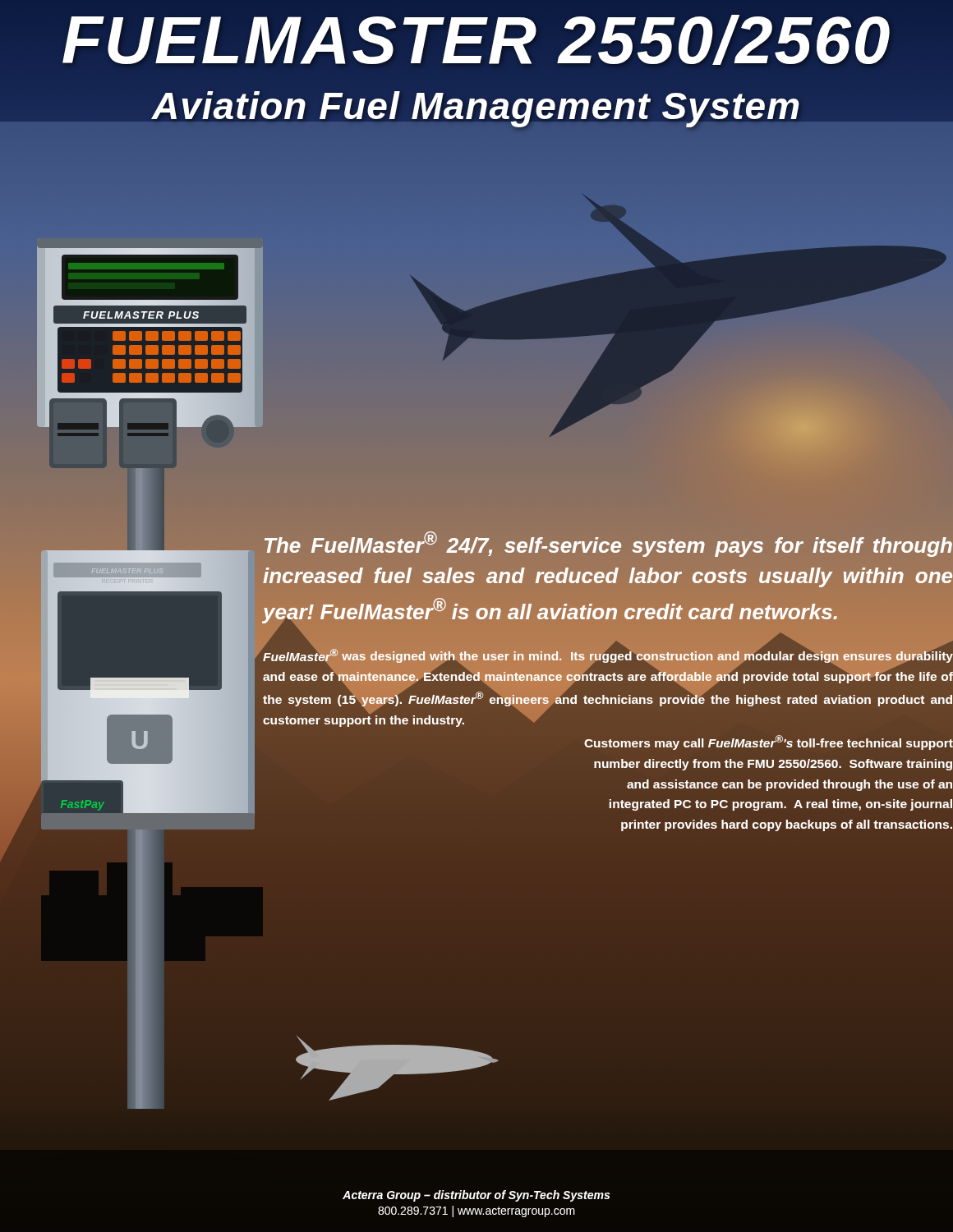Select the text starting "FUELMASTER 2550/2560 Aviation Fuel Management"
The height and width of the screenshot is (1232, 953).
click(x=476, y=65)
